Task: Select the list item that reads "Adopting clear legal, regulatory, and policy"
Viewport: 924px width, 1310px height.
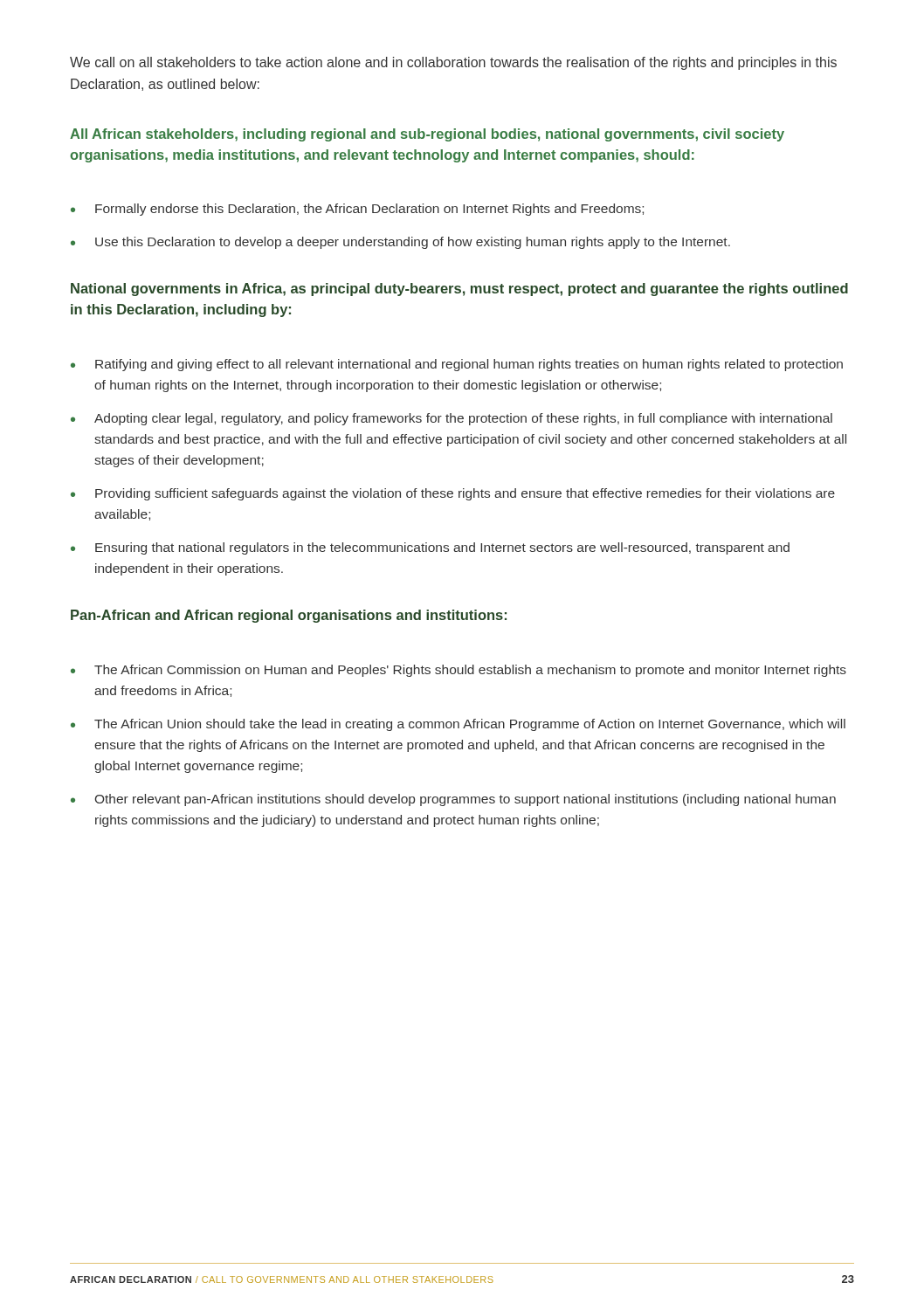Action: (x=471, y=439)
